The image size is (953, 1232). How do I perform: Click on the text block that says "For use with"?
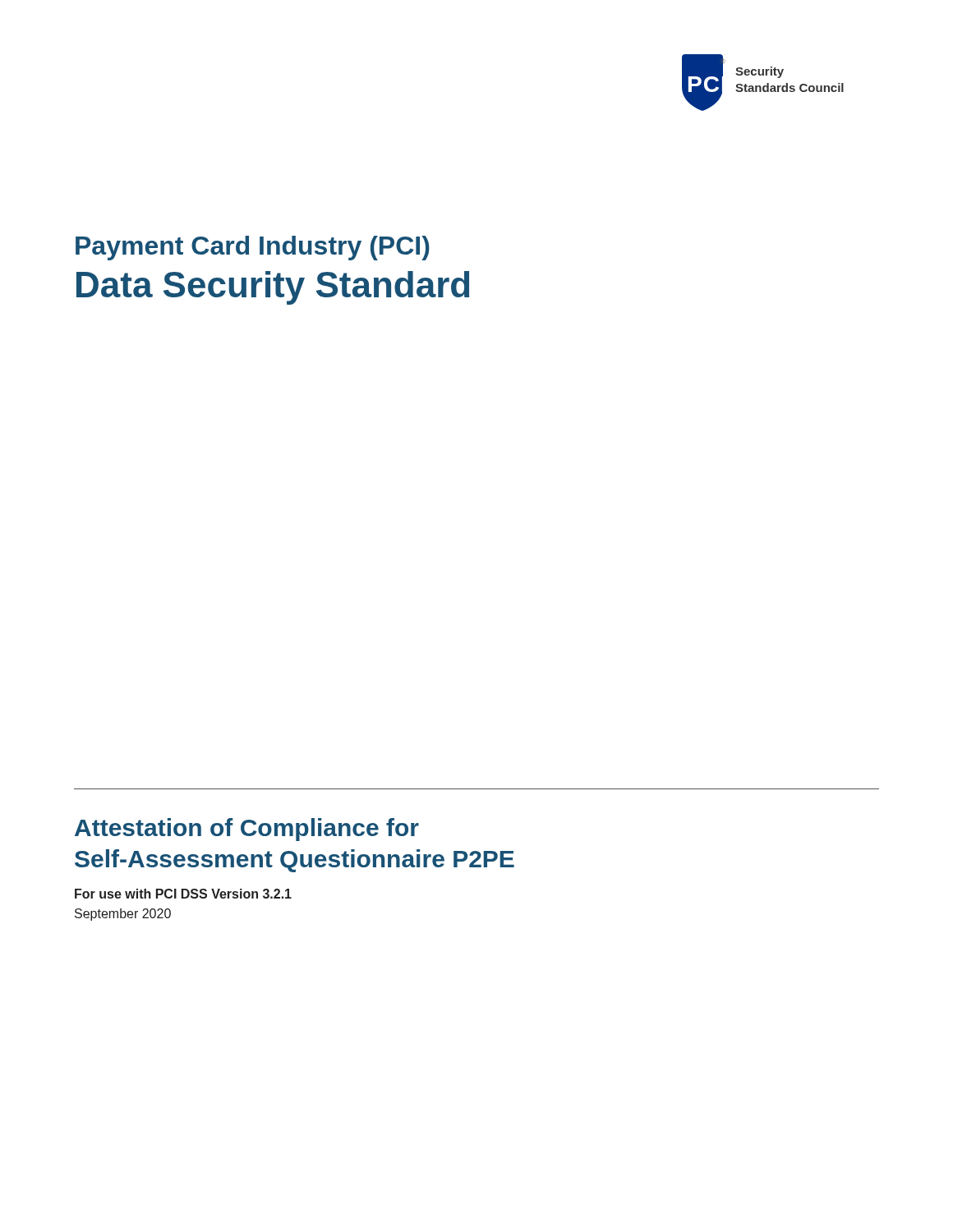[183, 894]
